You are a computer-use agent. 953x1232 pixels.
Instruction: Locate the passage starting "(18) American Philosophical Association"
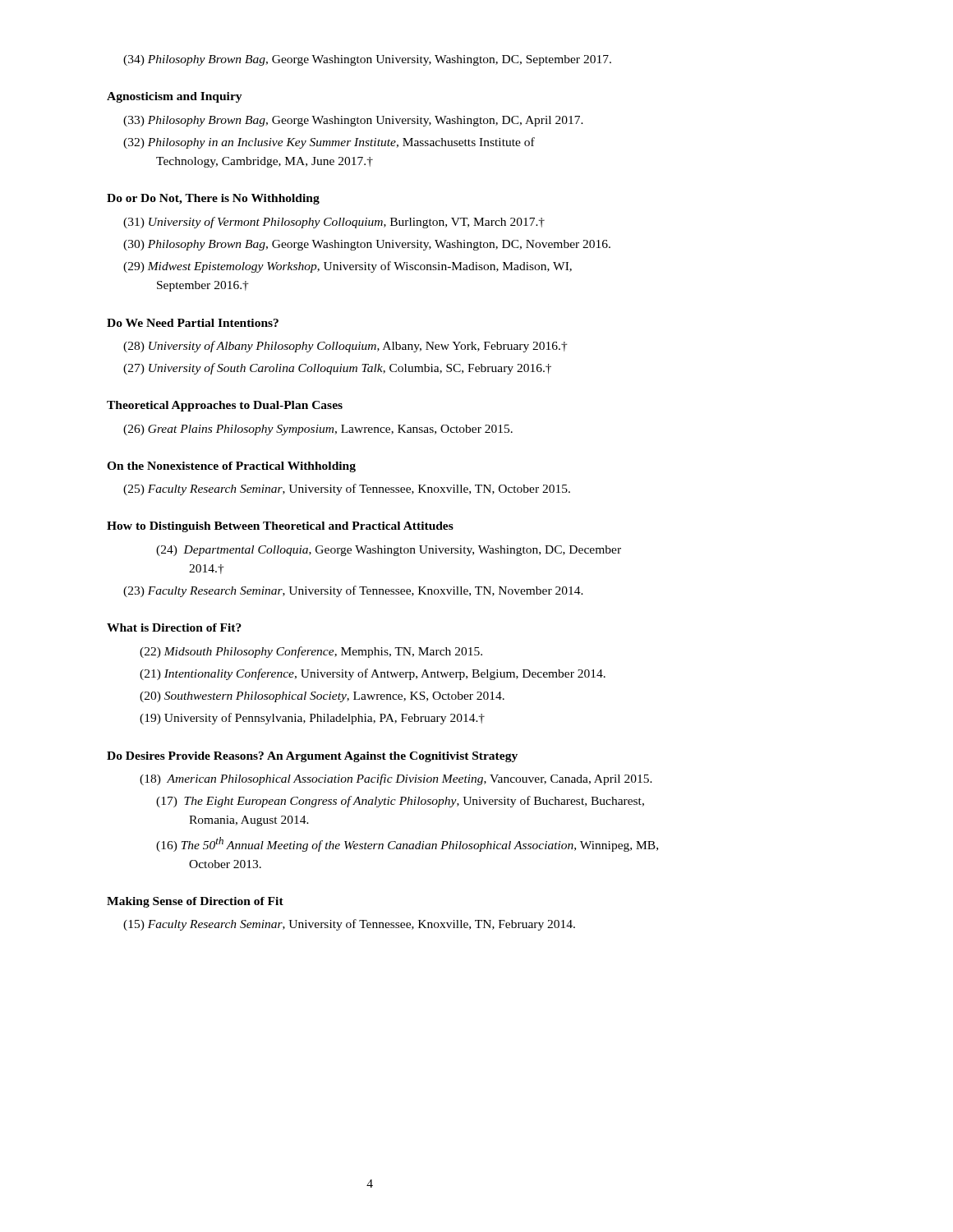pos(396,778)
